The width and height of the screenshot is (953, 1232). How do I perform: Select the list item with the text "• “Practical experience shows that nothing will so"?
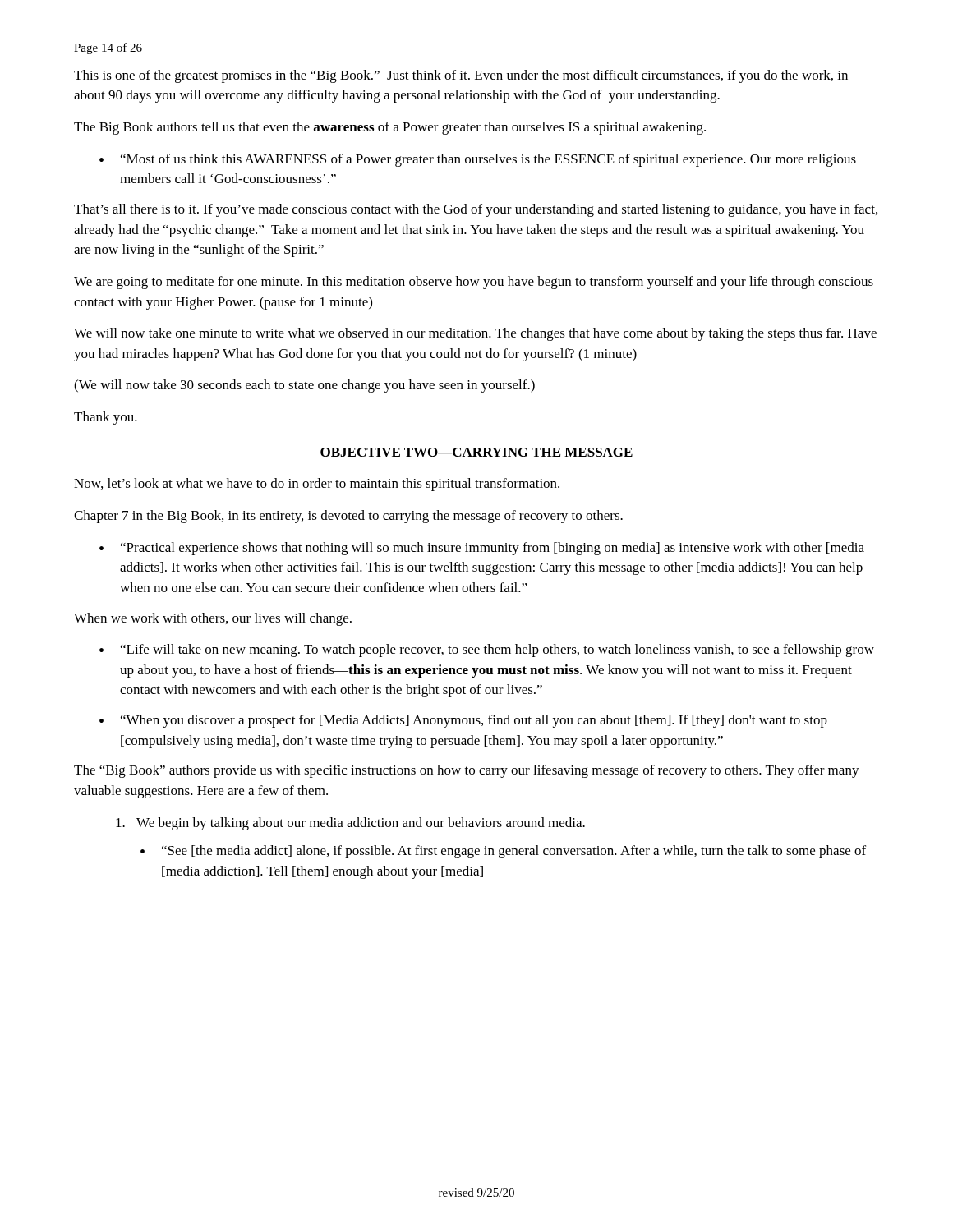(489, 568)
